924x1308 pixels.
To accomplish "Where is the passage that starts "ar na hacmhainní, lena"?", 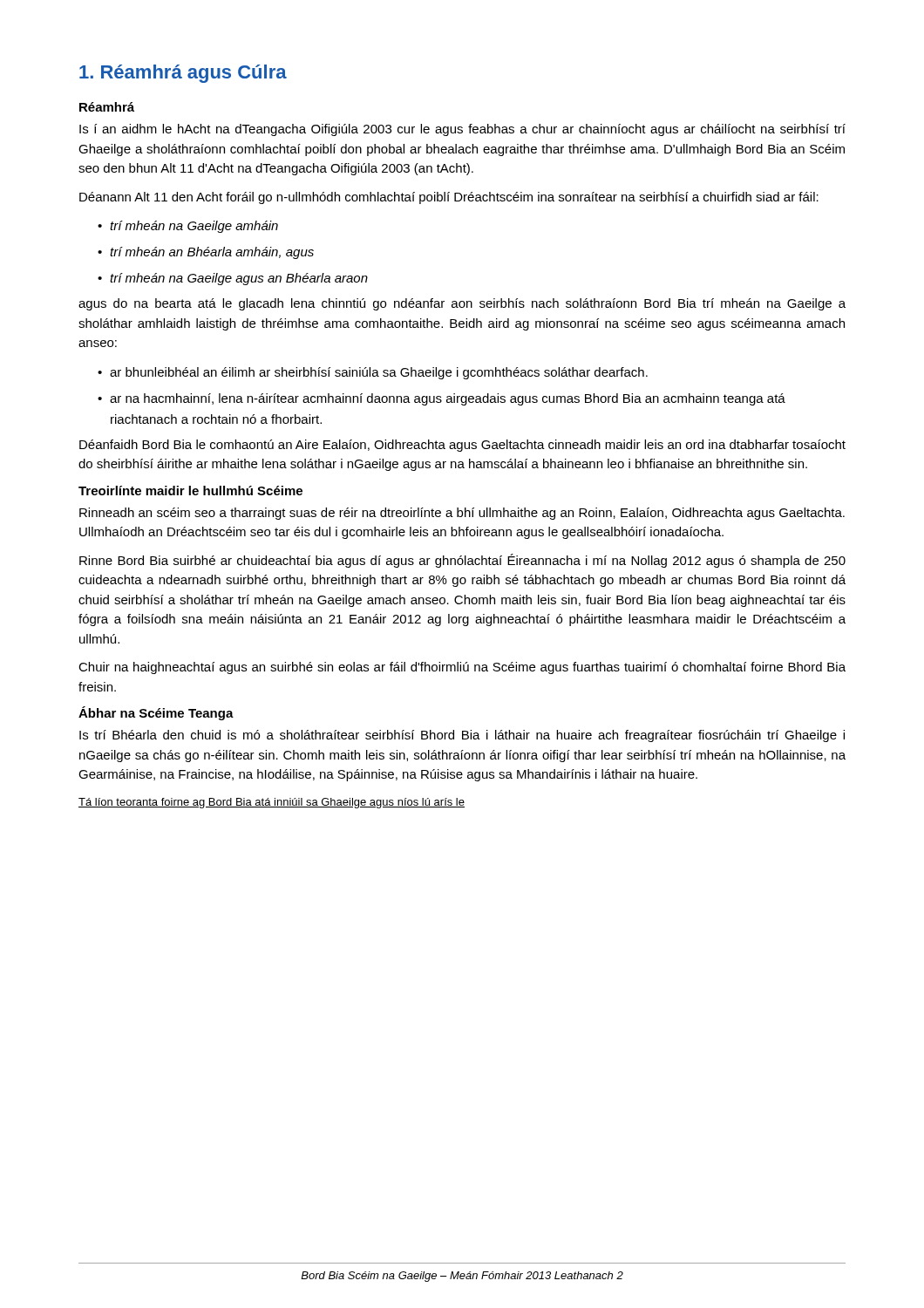I will 462,408.
